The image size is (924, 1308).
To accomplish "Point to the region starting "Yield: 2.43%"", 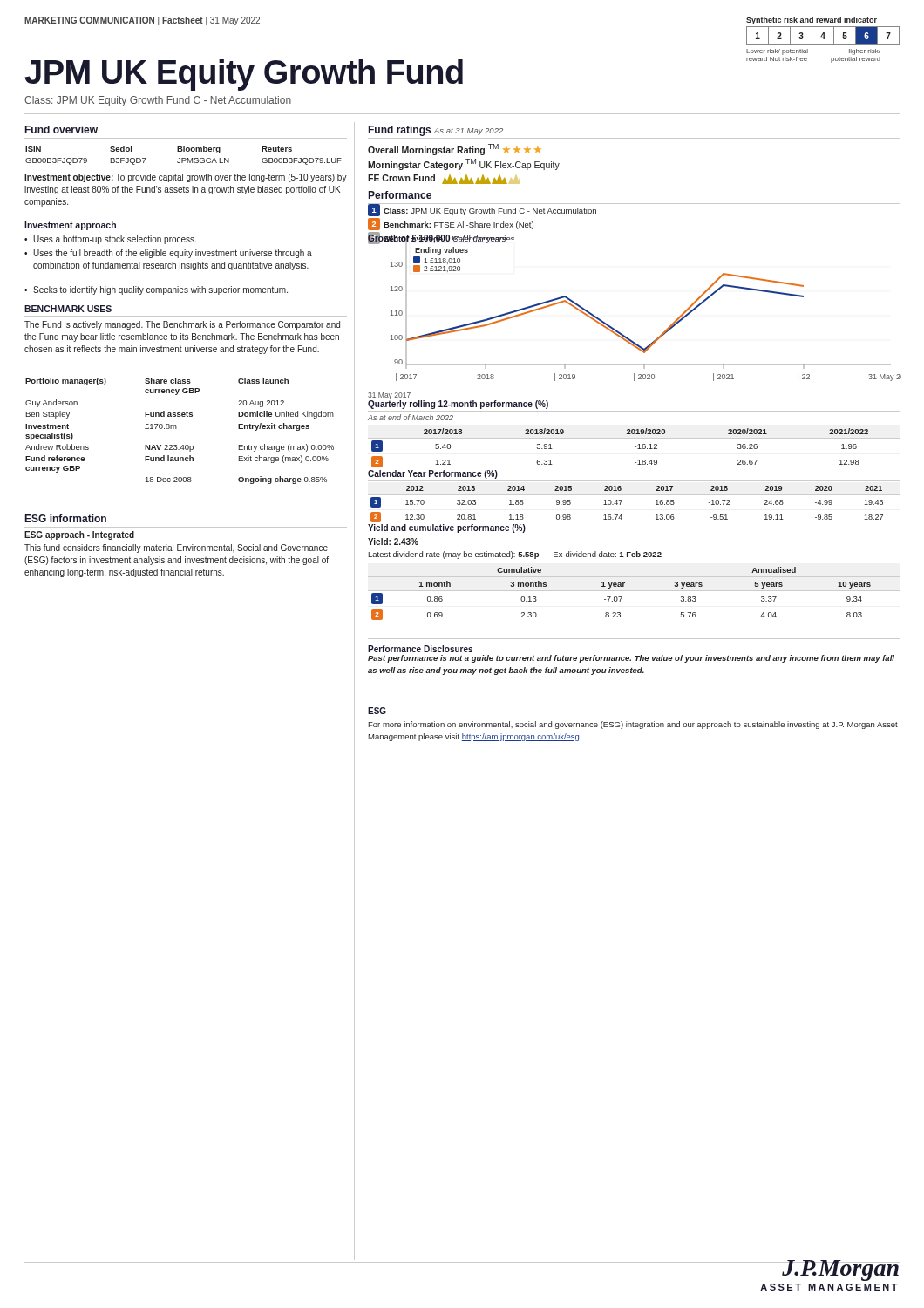I will point(393,542).
